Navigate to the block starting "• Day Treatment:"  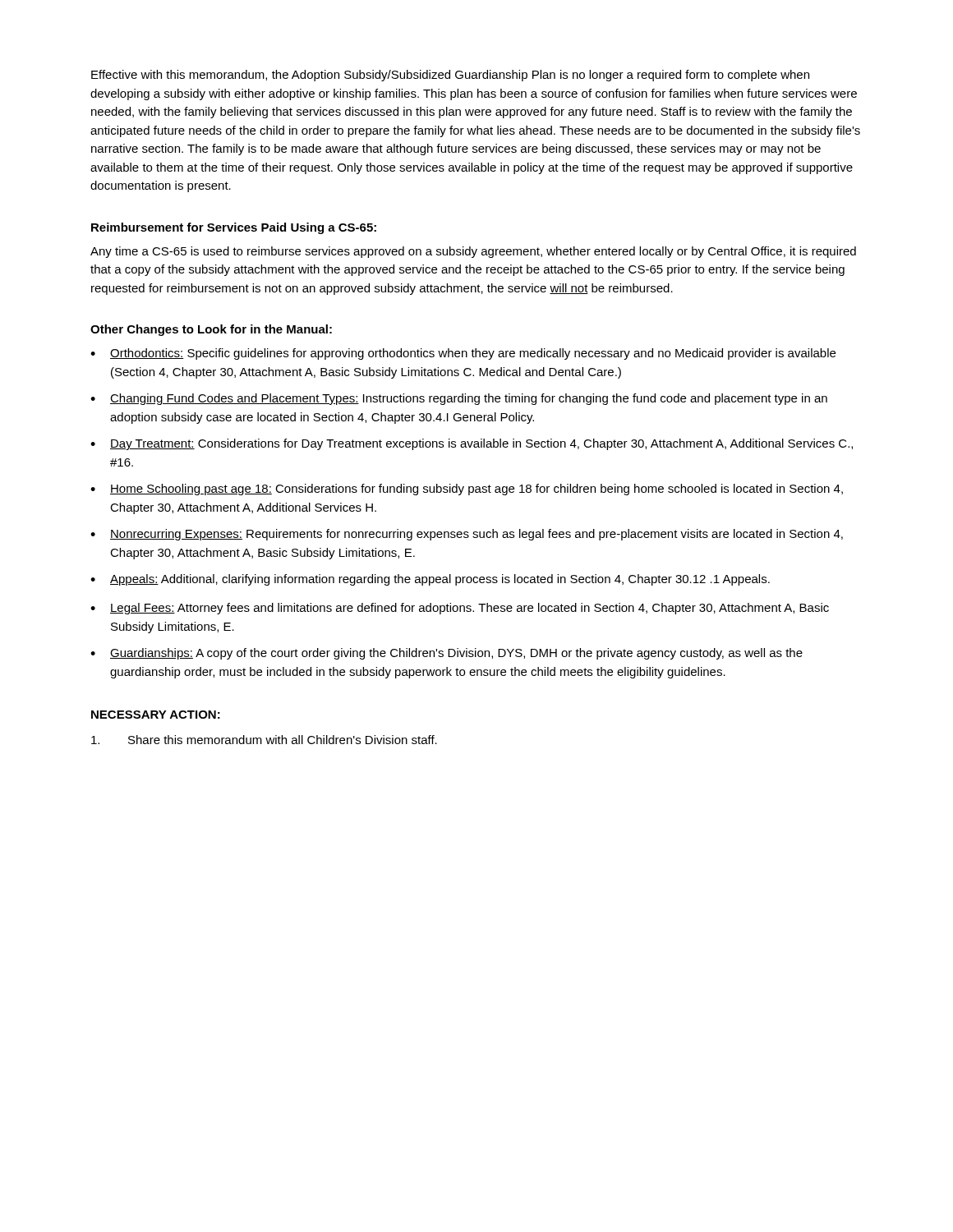(476, 453)
